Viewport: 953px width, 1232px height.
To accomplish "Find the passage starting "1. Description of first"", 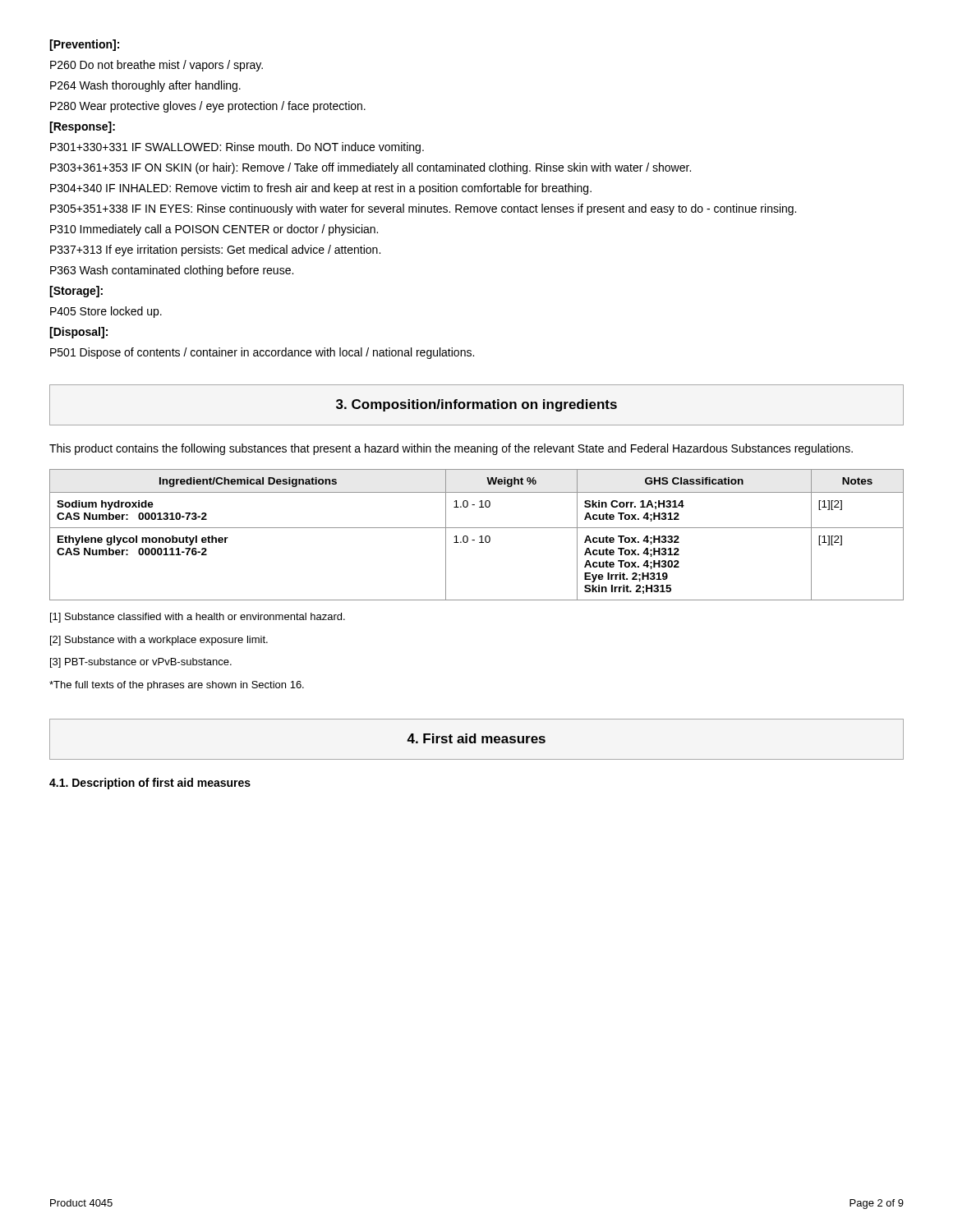I will pyautogui.click(x=150, y=784).
